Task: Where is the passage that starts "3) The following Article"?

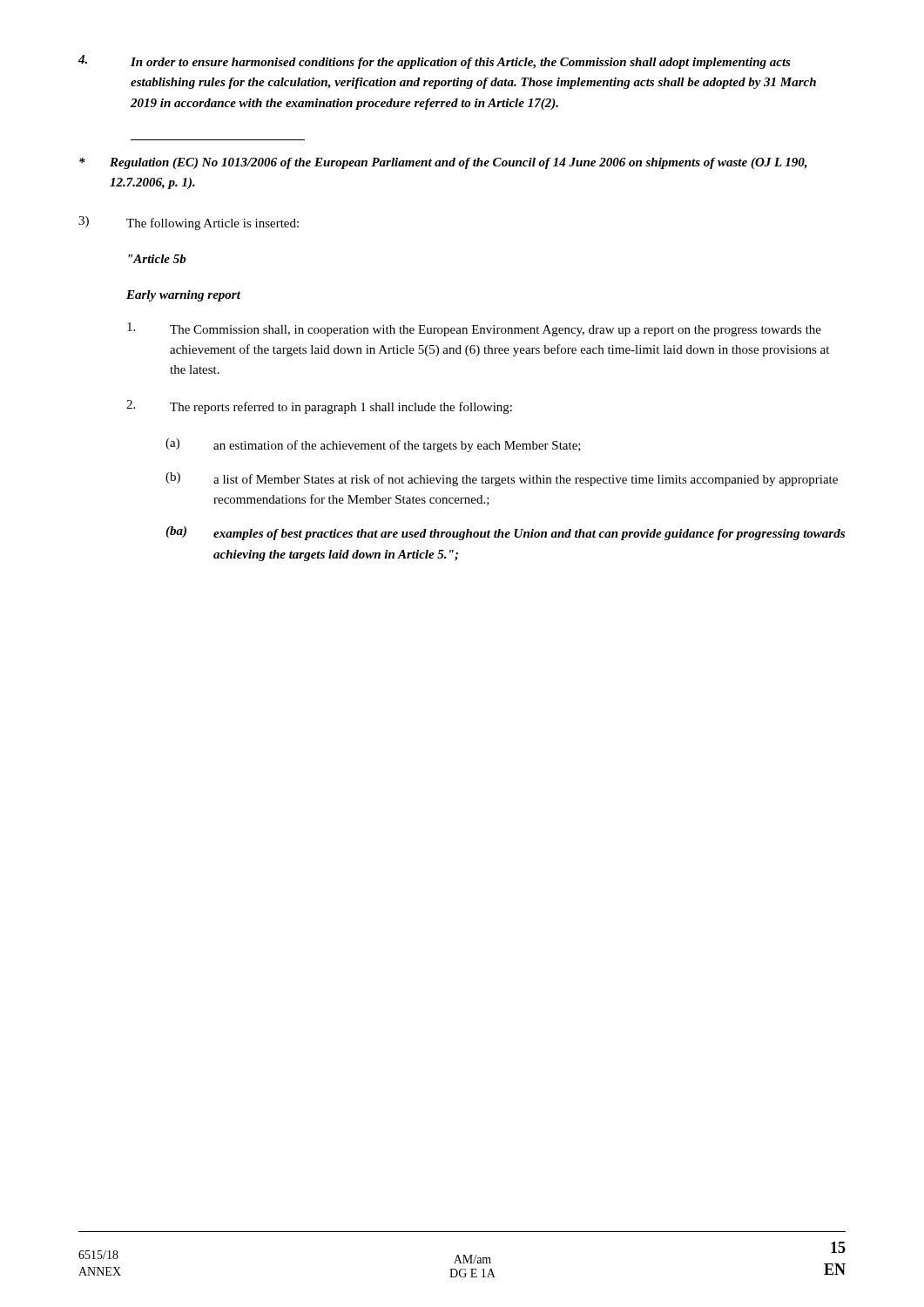Action: coord(189,224)
